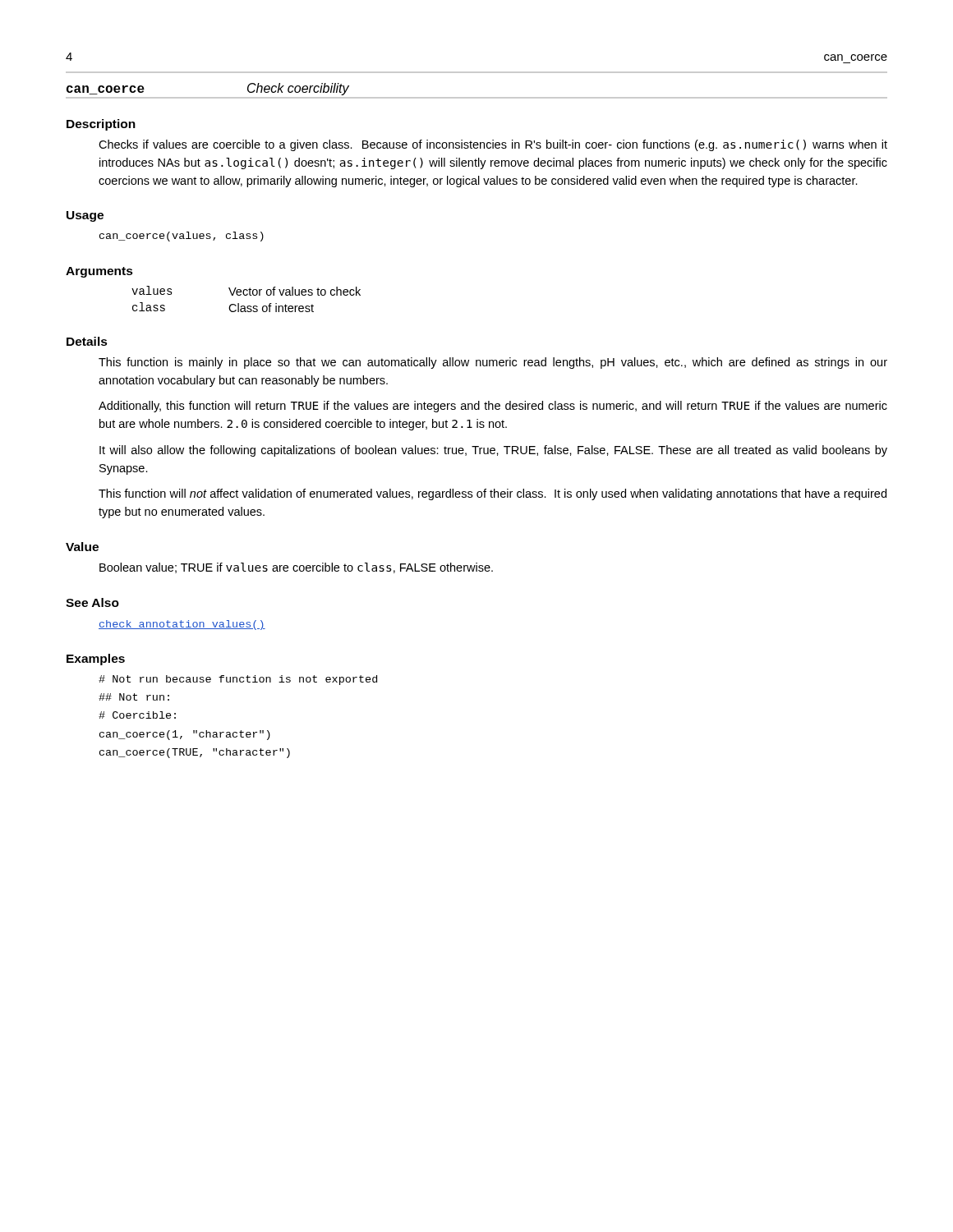Find the block on this page that starts "Boolean value; TRUE if values"

[x=296, y=567]
